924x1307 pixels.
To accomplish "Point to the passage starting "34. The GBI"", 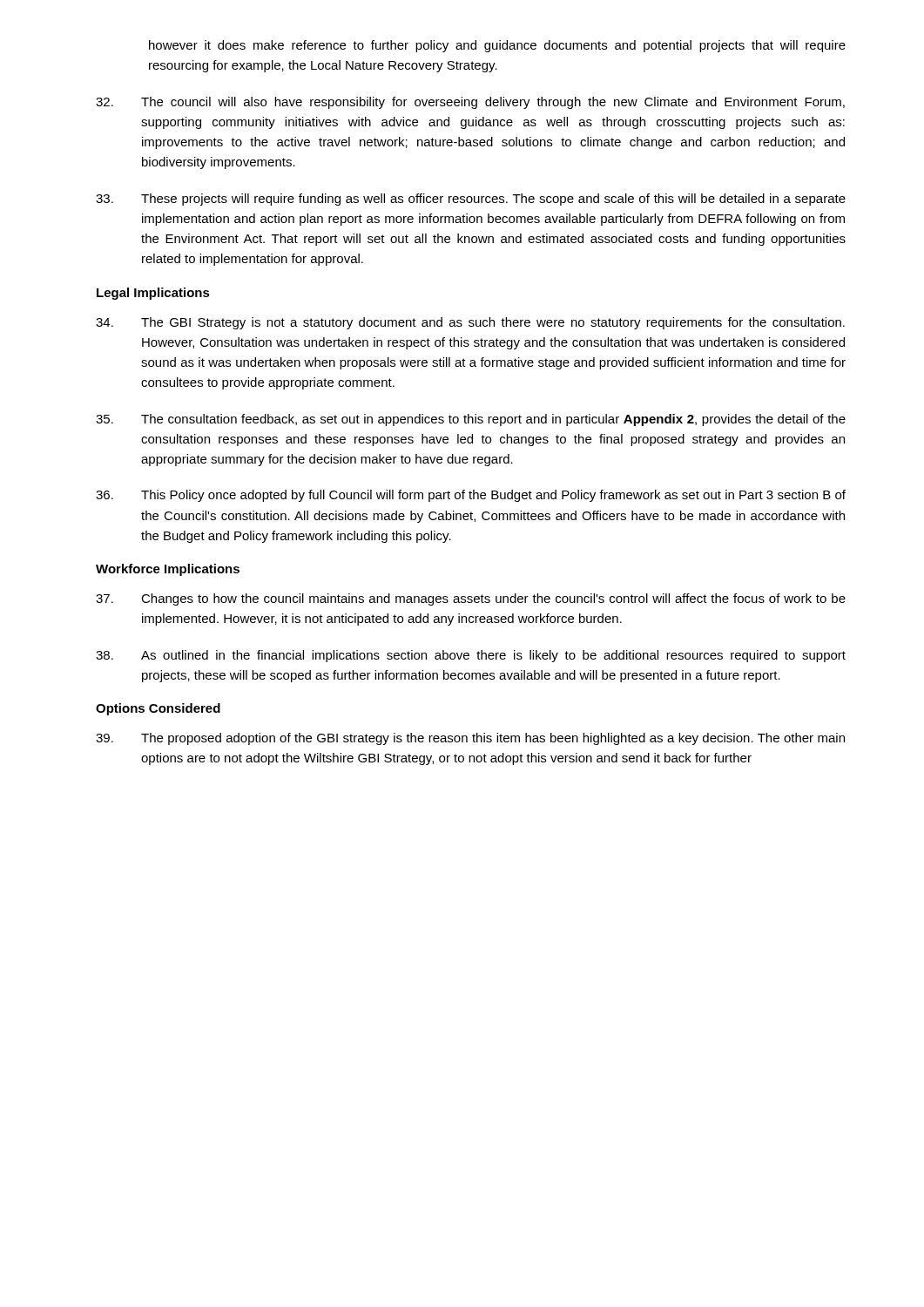I will (x=471, y=352).
